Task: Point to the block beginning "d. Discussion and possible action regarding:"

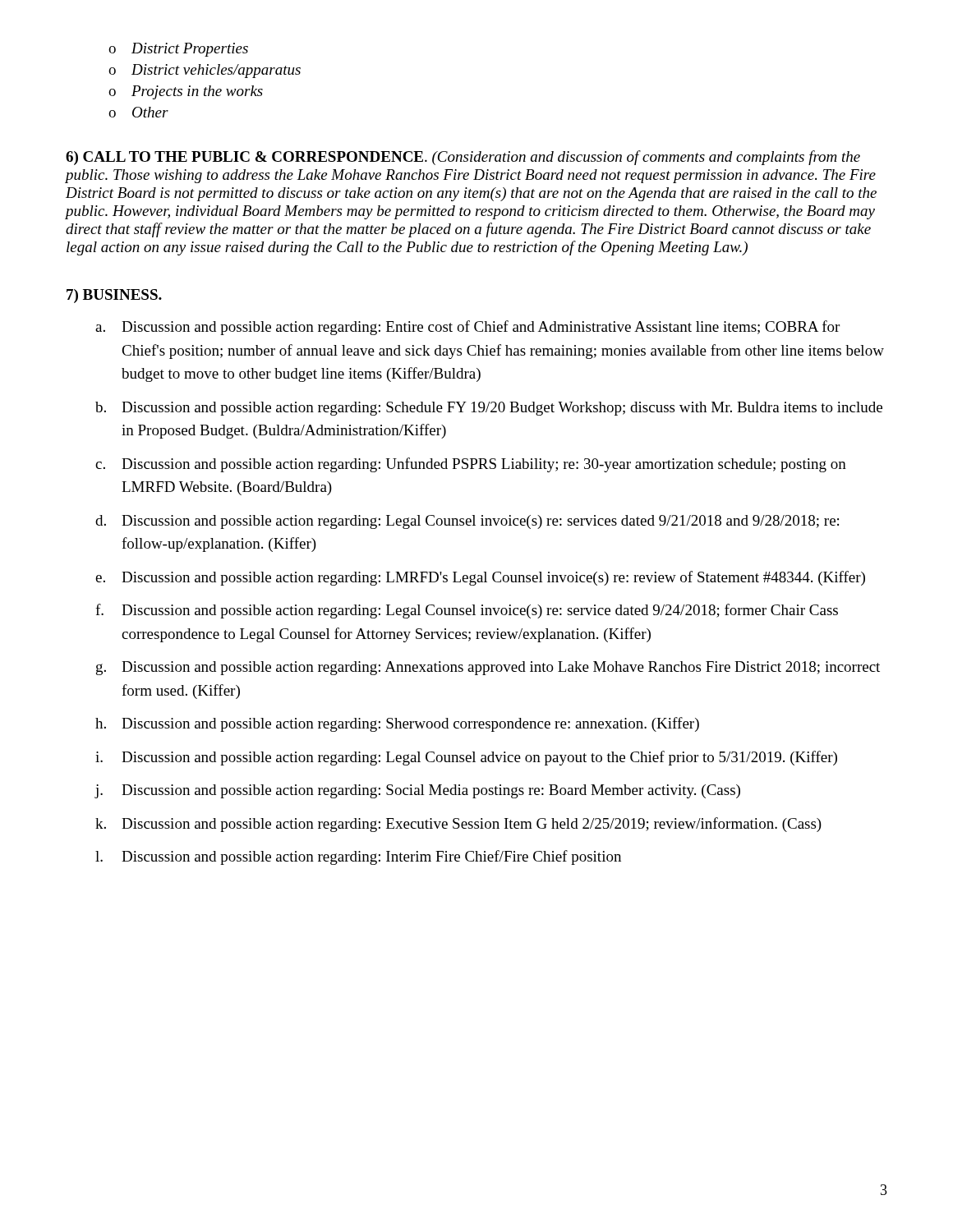Action: pyautogui.click(x=491, y=532)
